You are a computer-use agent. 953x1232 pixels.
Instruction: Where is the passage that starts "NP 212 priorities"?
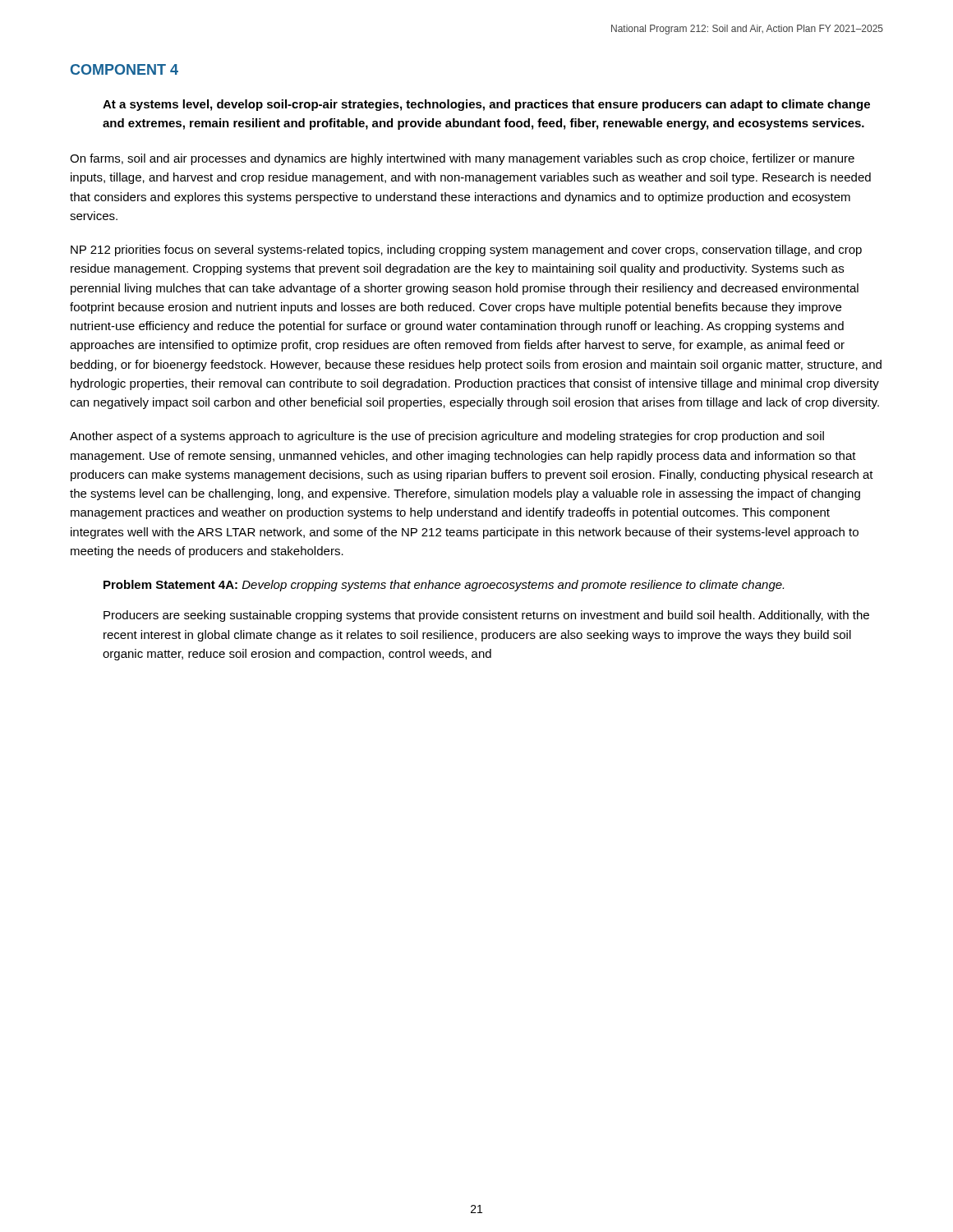476,326
